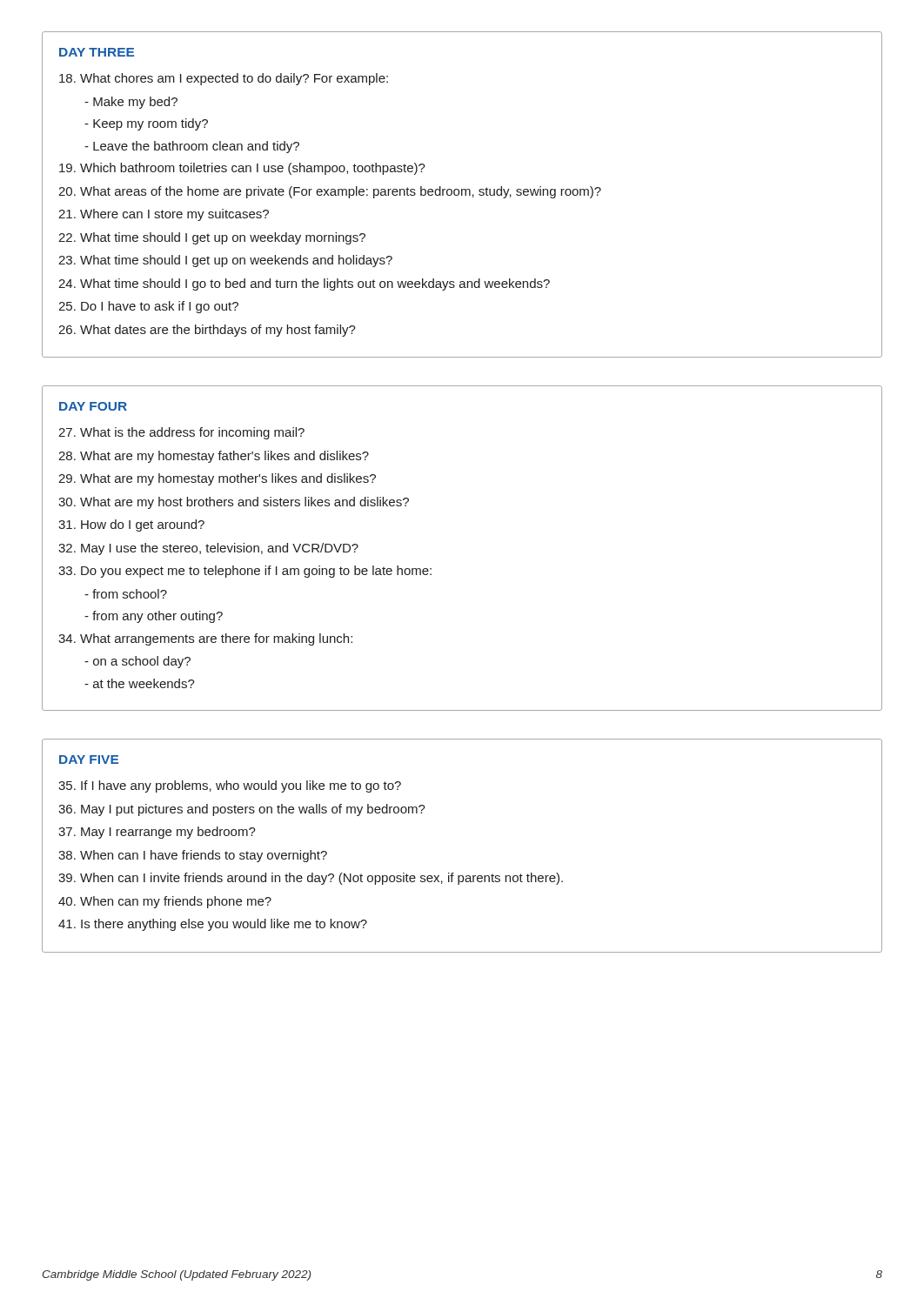Click on the list item with the text "36. May I put pictures and posters on"
The image size is (924, 1305).
[x=242, y=808]
